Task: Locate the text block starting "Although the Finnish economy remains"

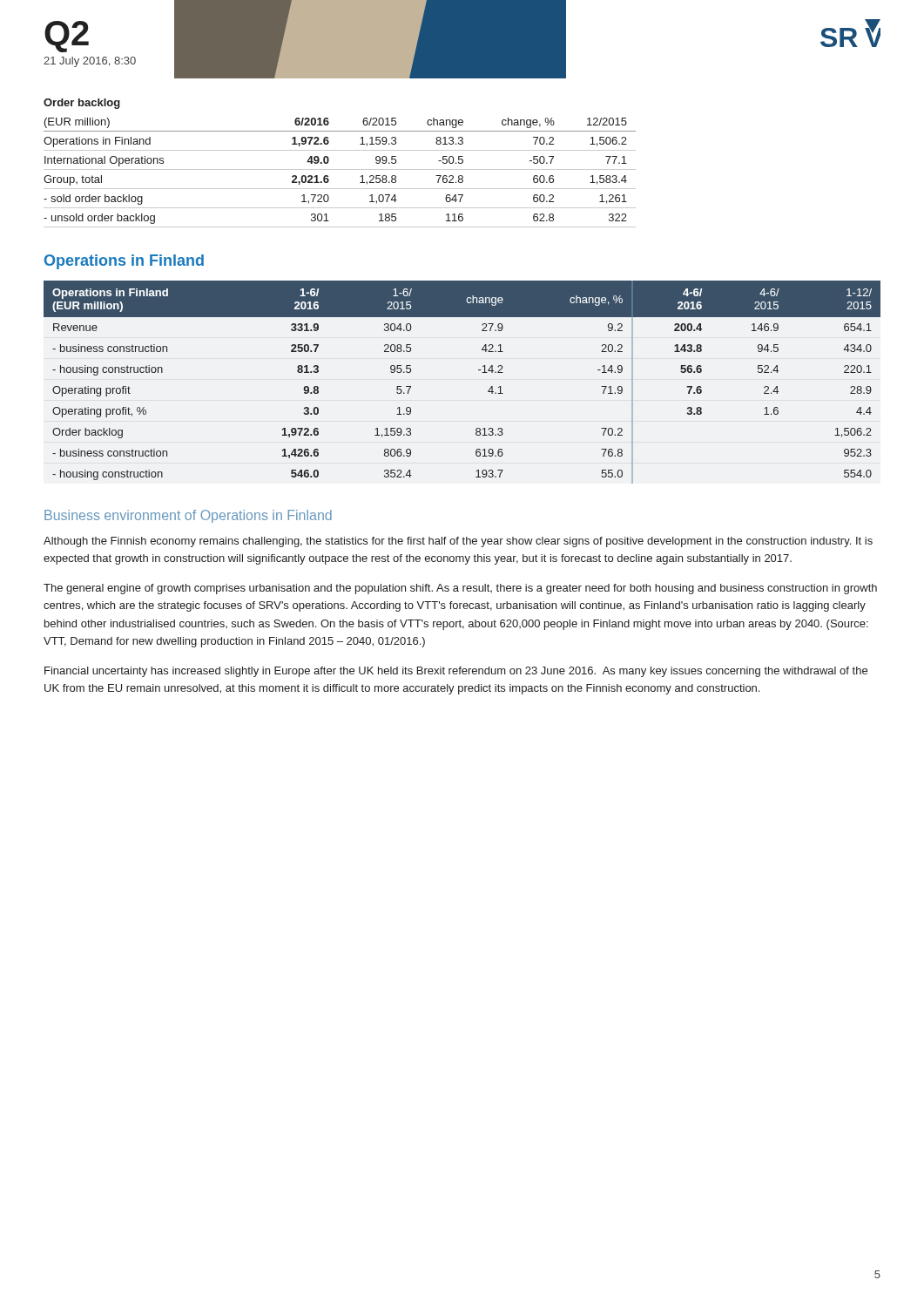Action: click(x=458, y=549)
